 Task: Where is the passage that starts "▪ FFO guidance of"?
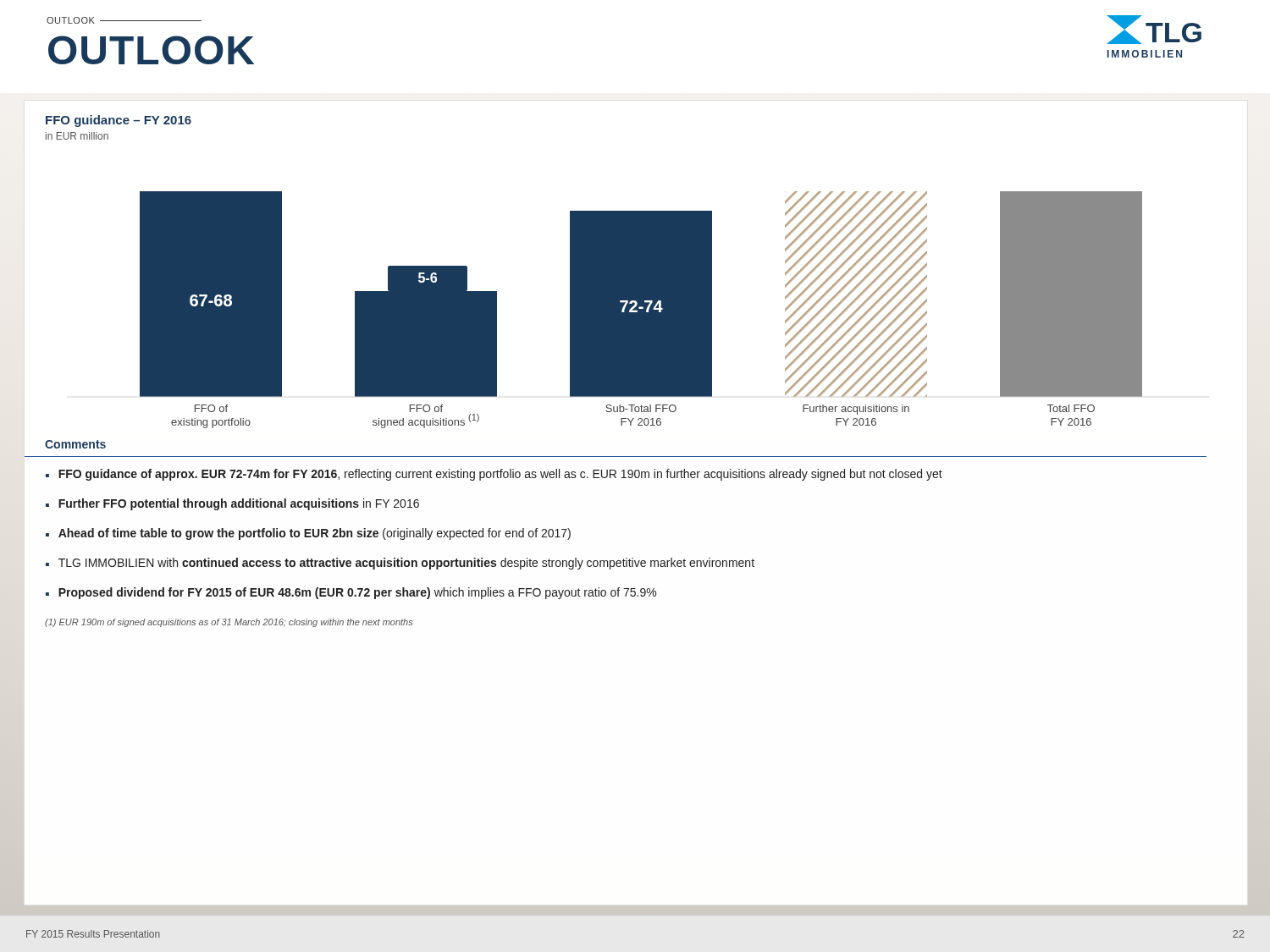pos(493,476)
